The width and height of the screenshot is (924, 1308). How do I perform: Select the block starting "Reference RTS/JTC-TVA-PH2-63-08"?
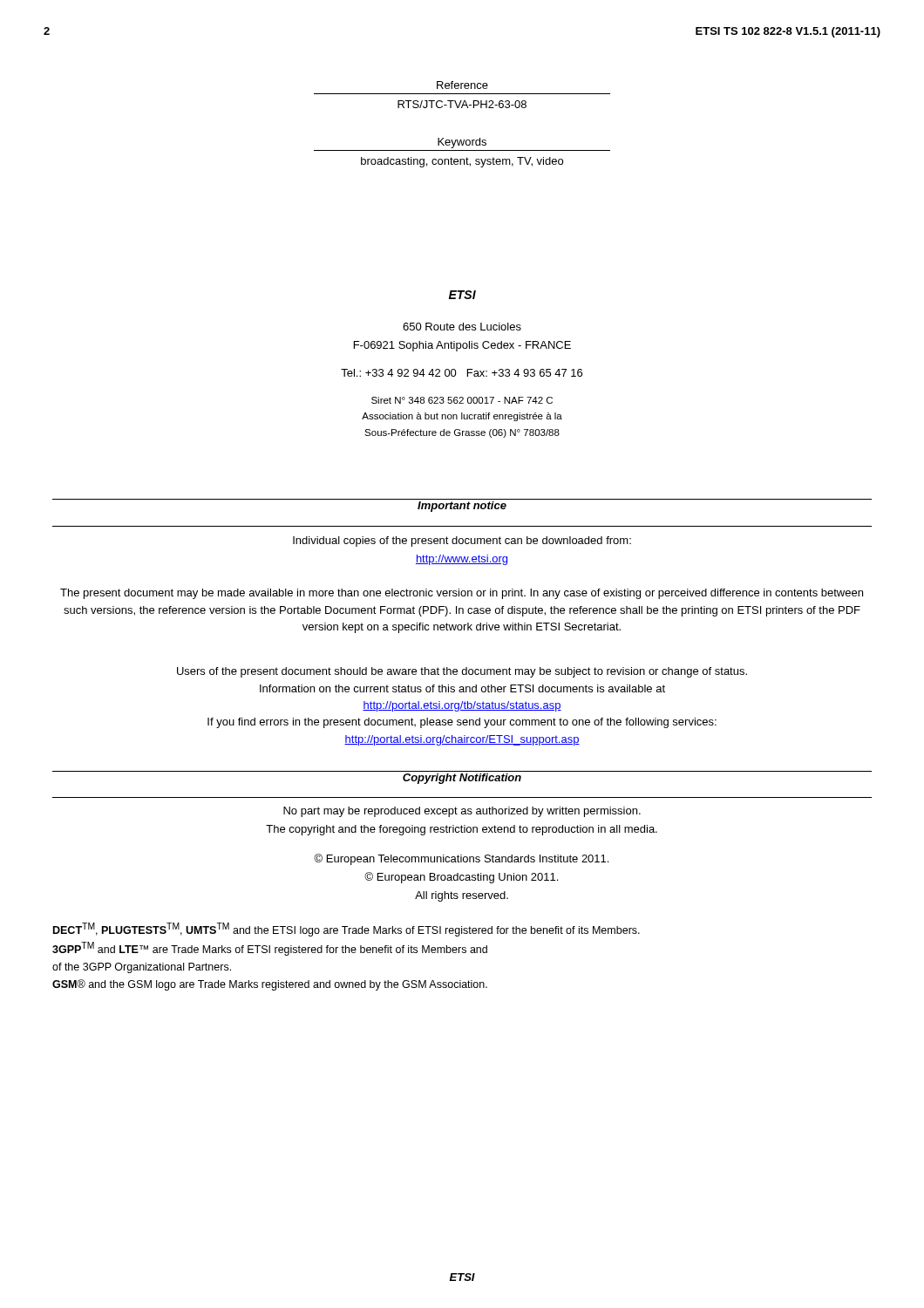pyautogui.click(x=462, y=95)
